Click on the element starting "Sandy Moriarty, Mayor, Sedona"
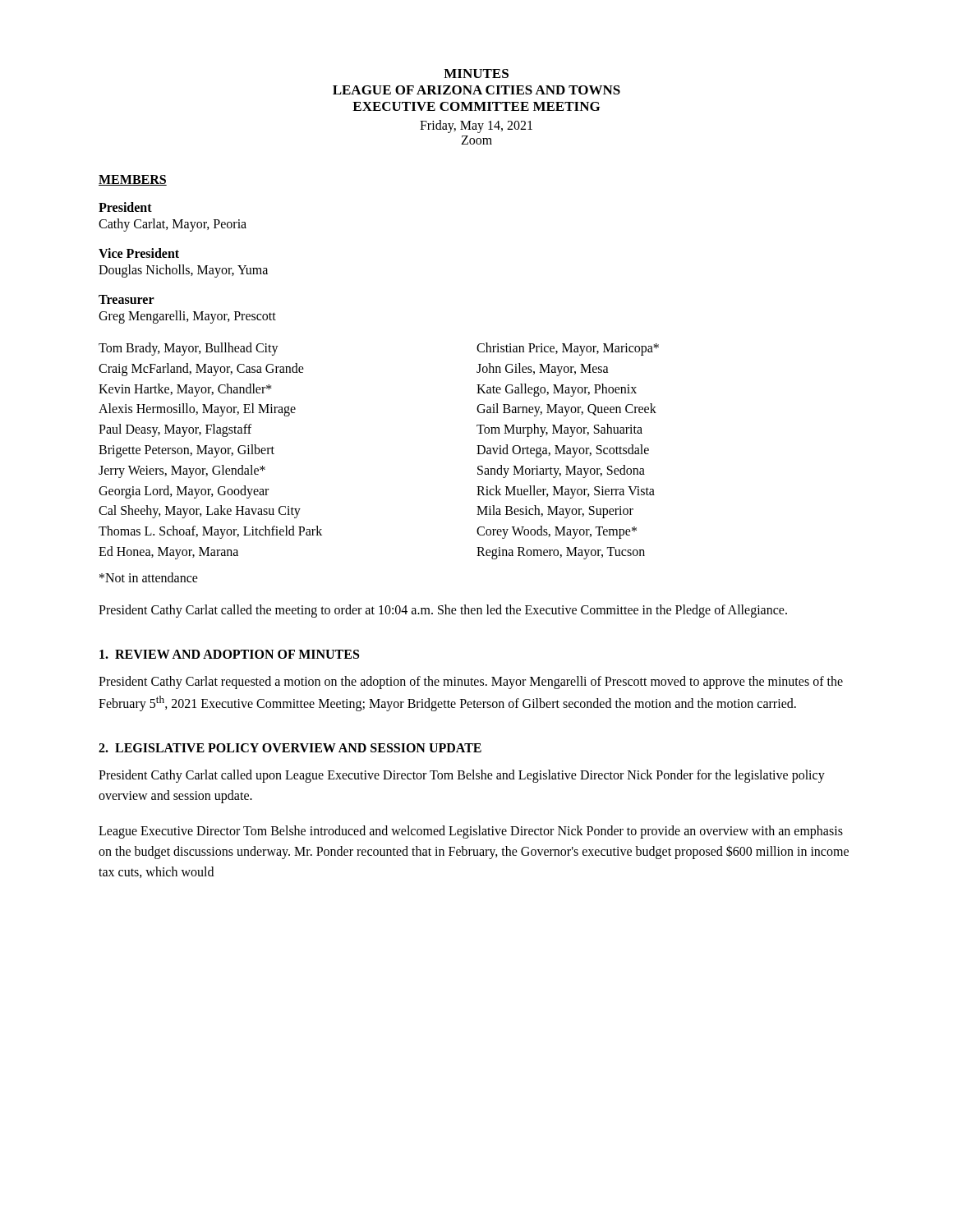 point(561,470)
